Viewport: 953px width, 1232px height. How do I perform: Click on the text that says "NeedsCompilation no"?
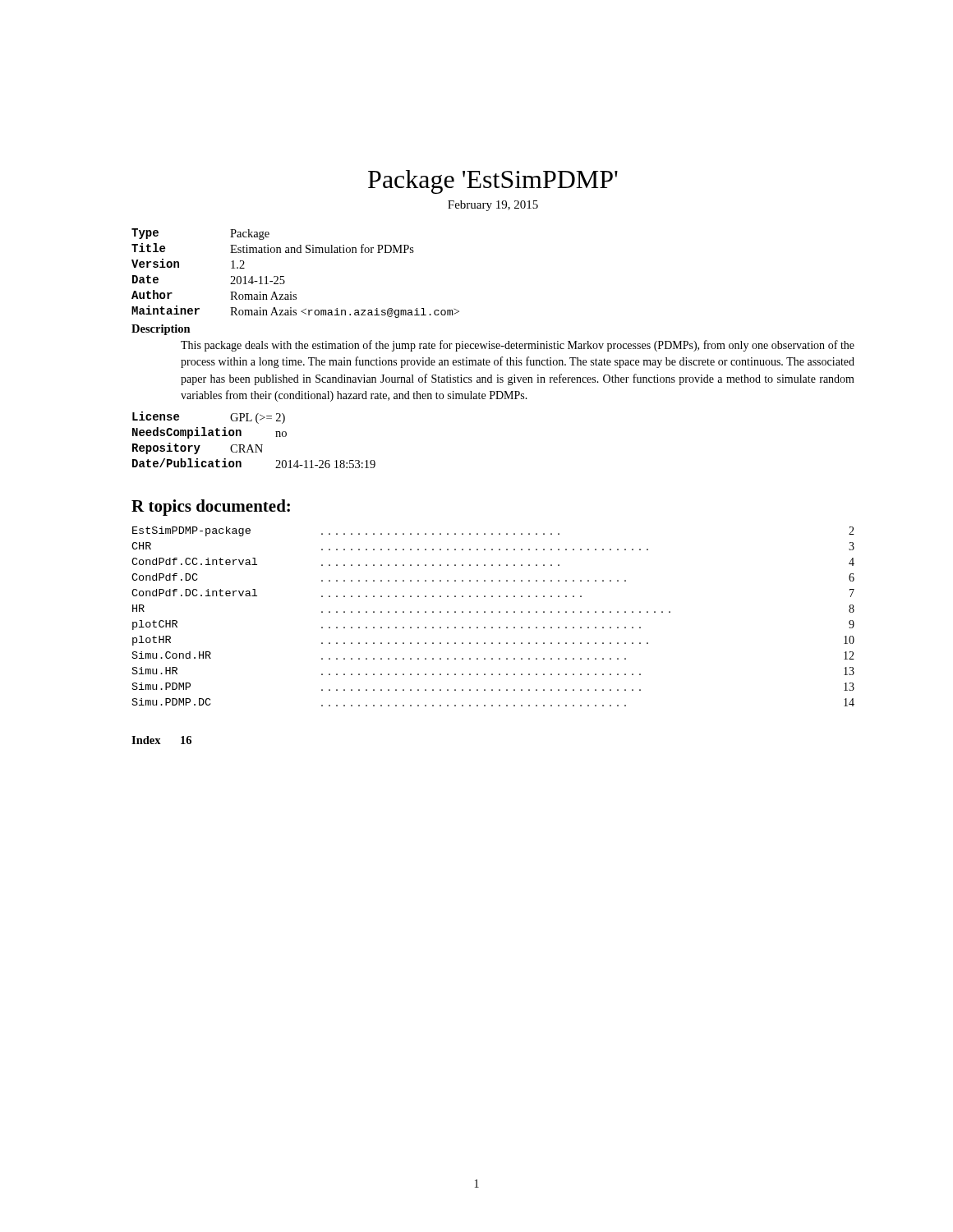pyautogui.click(x=209, y=433)
